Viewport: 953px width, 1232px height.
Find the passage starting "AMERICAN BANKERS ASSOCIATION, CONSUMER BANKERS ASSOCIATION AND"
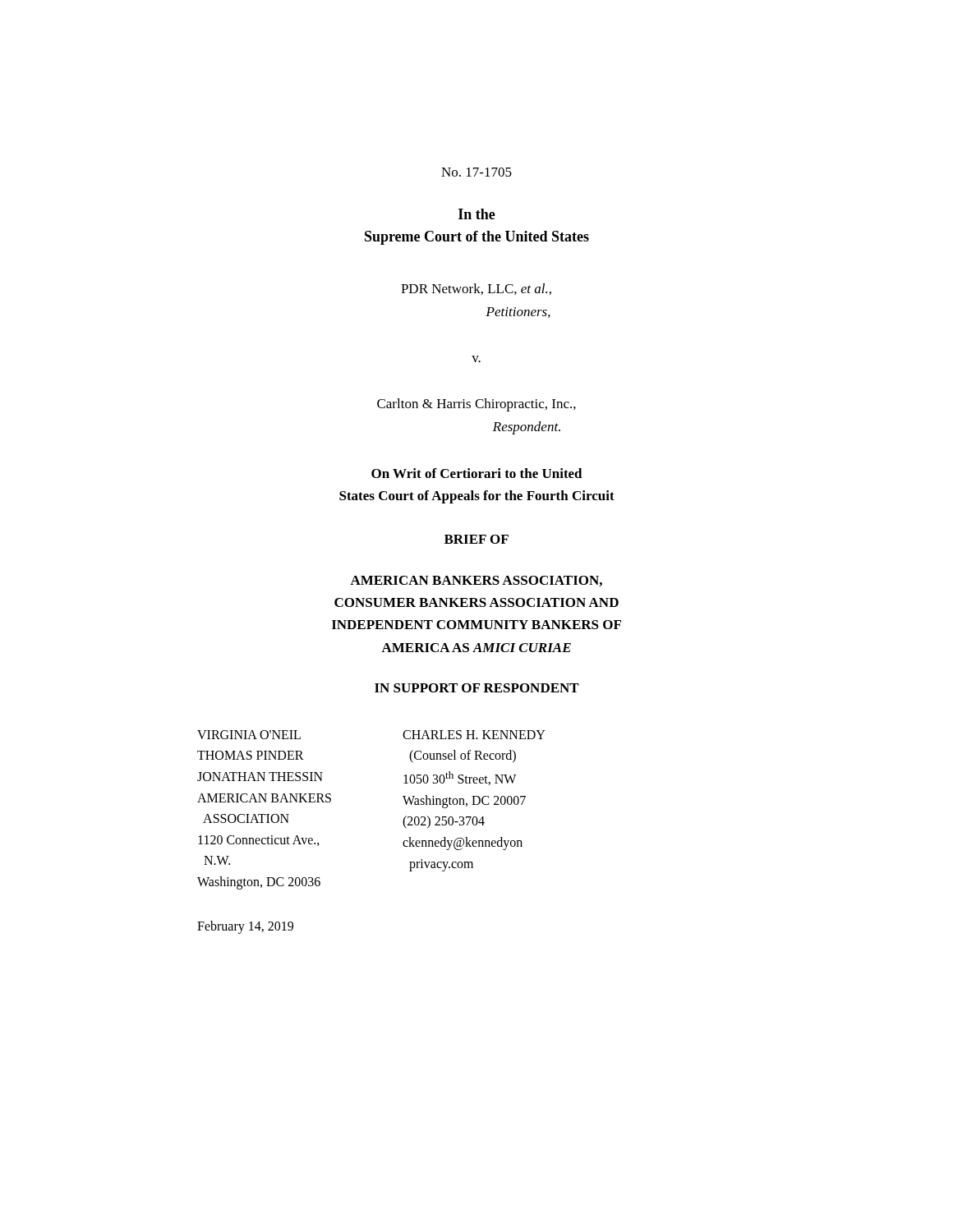476,614
